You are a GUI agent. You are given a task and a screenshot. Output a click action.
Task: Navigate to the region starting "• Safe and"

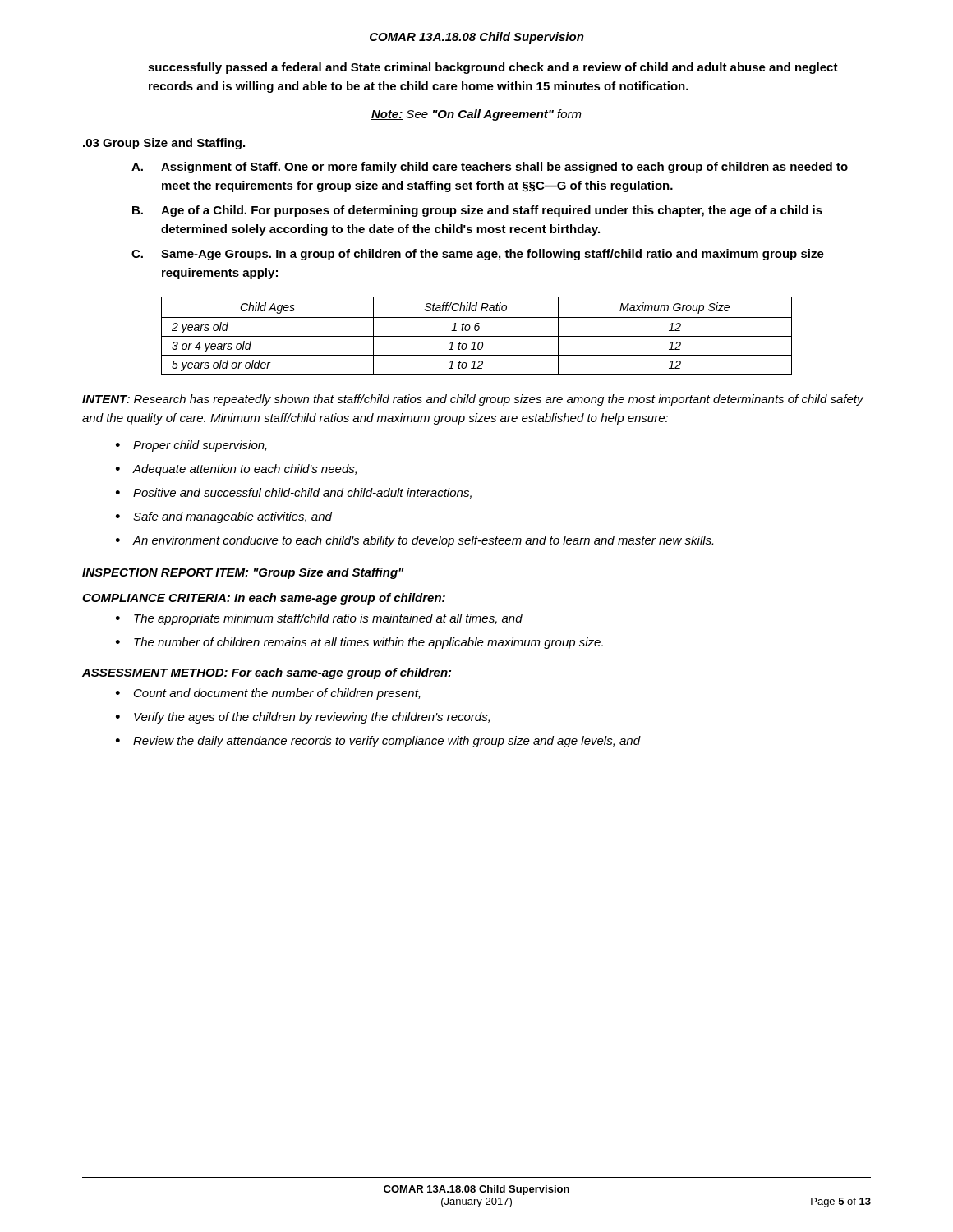click(223, 517)
